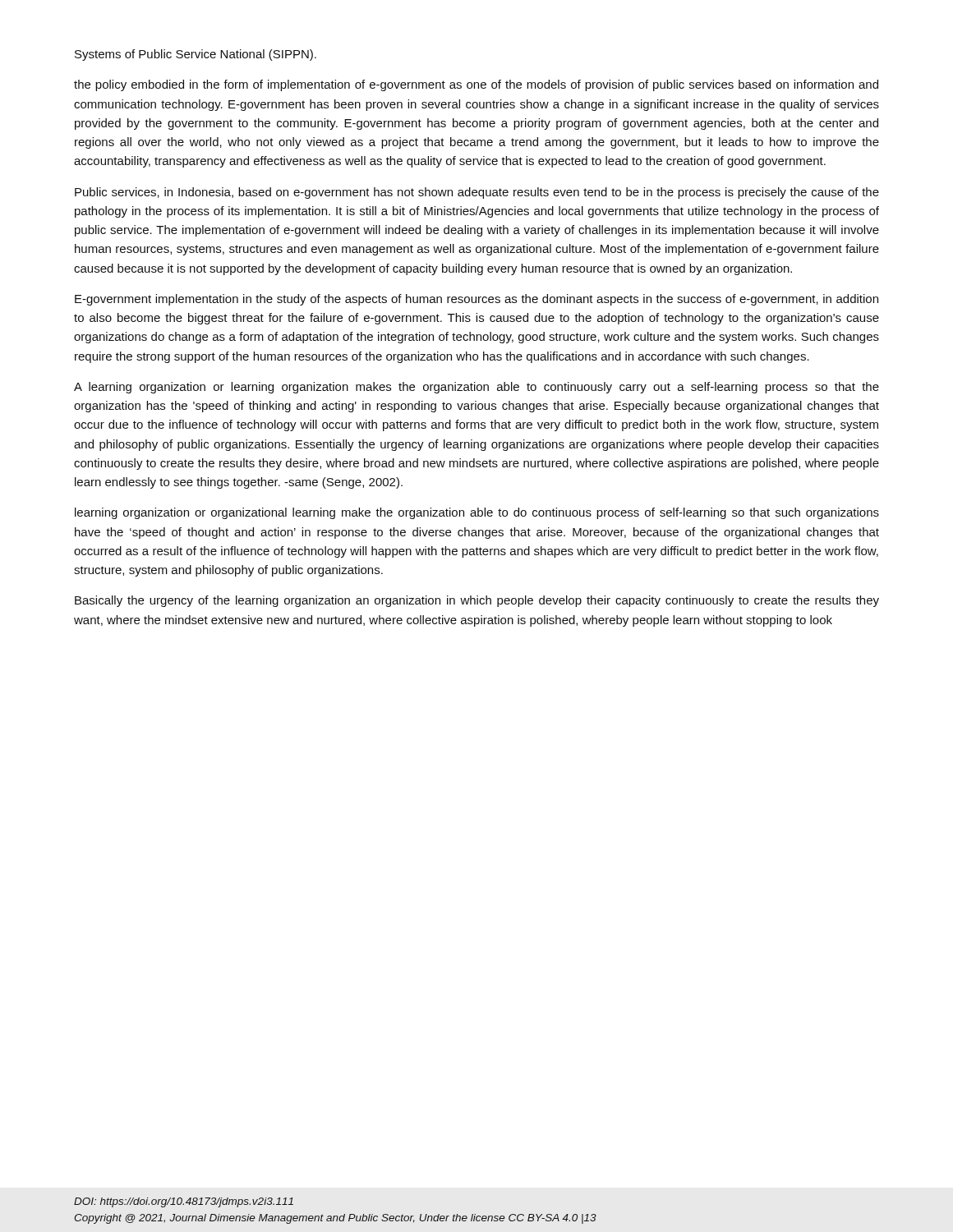Select the passage starting "Public services, in"
The image size is (953, 1232).
point(476,230)
